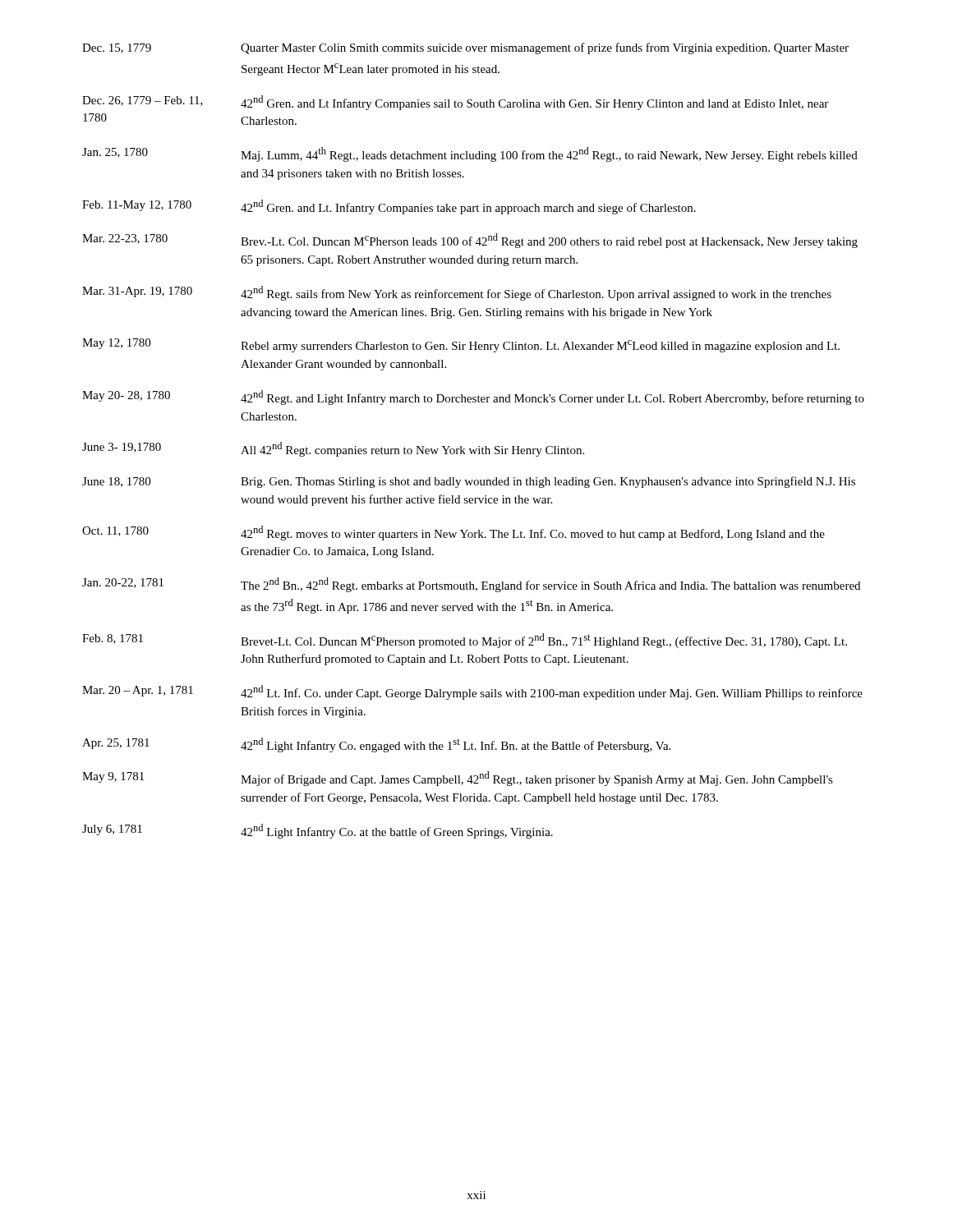Find the block starting "Dec. 26, 1779 – Feb. 11, 1780"
Screen dimensions: 1232x953
point(476,111)
